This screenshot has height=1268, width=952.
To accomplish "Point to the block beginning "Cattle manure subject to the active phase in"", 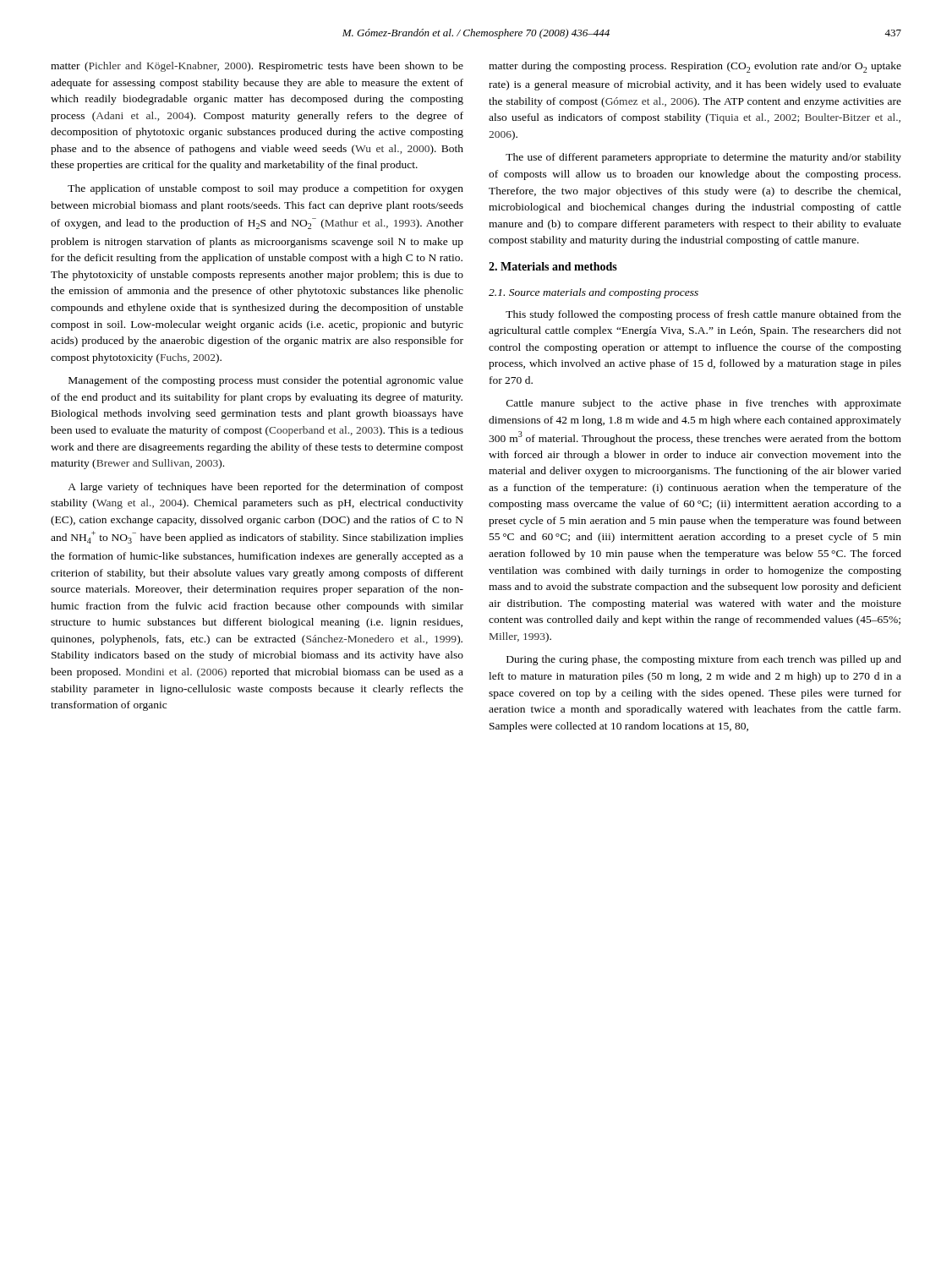I will point(695,520).
